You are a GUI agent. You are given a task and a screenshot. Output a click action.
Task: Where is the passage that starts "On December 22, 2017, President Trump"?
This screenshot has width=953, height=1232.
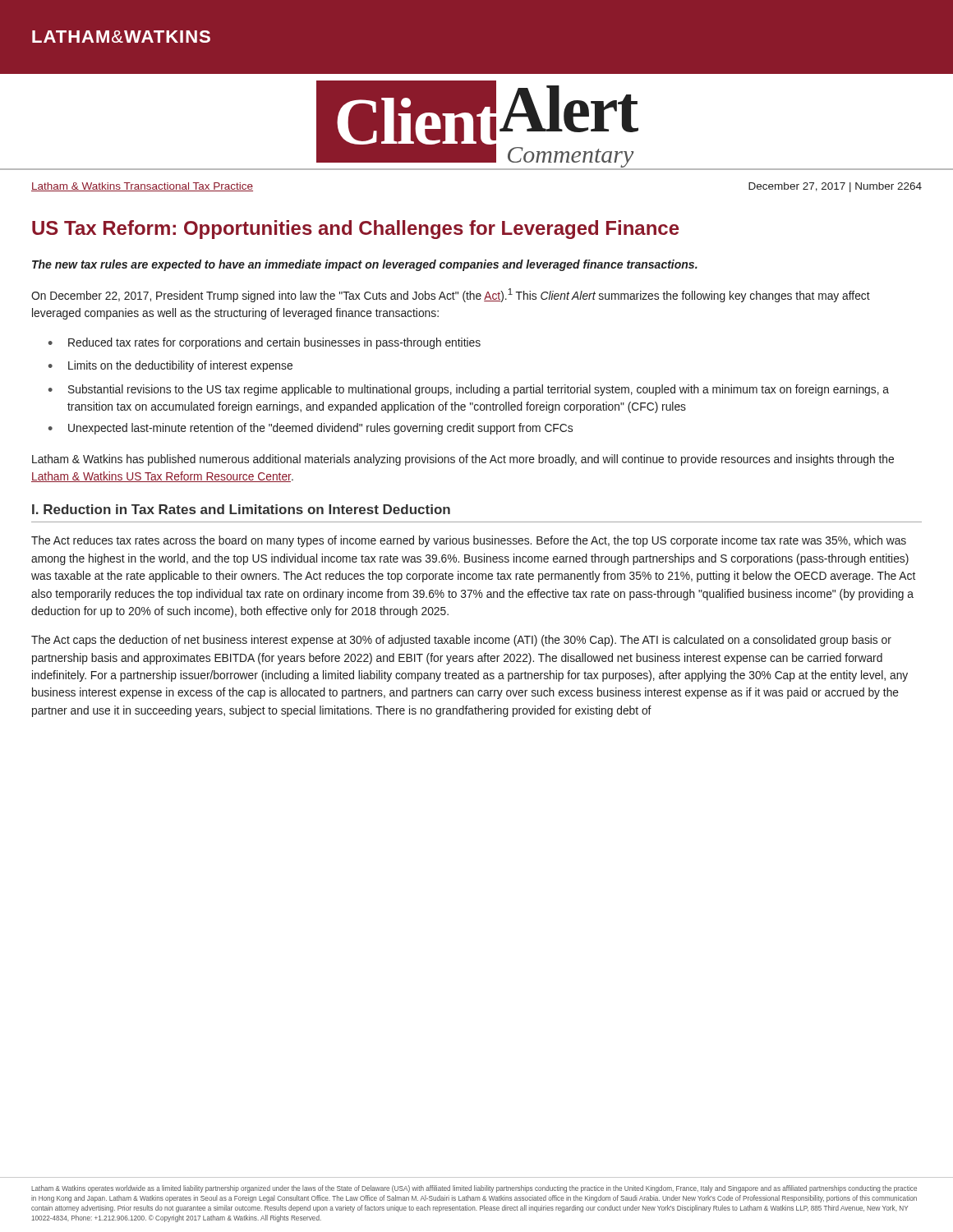pyautogui.click(x=450, y=303)
